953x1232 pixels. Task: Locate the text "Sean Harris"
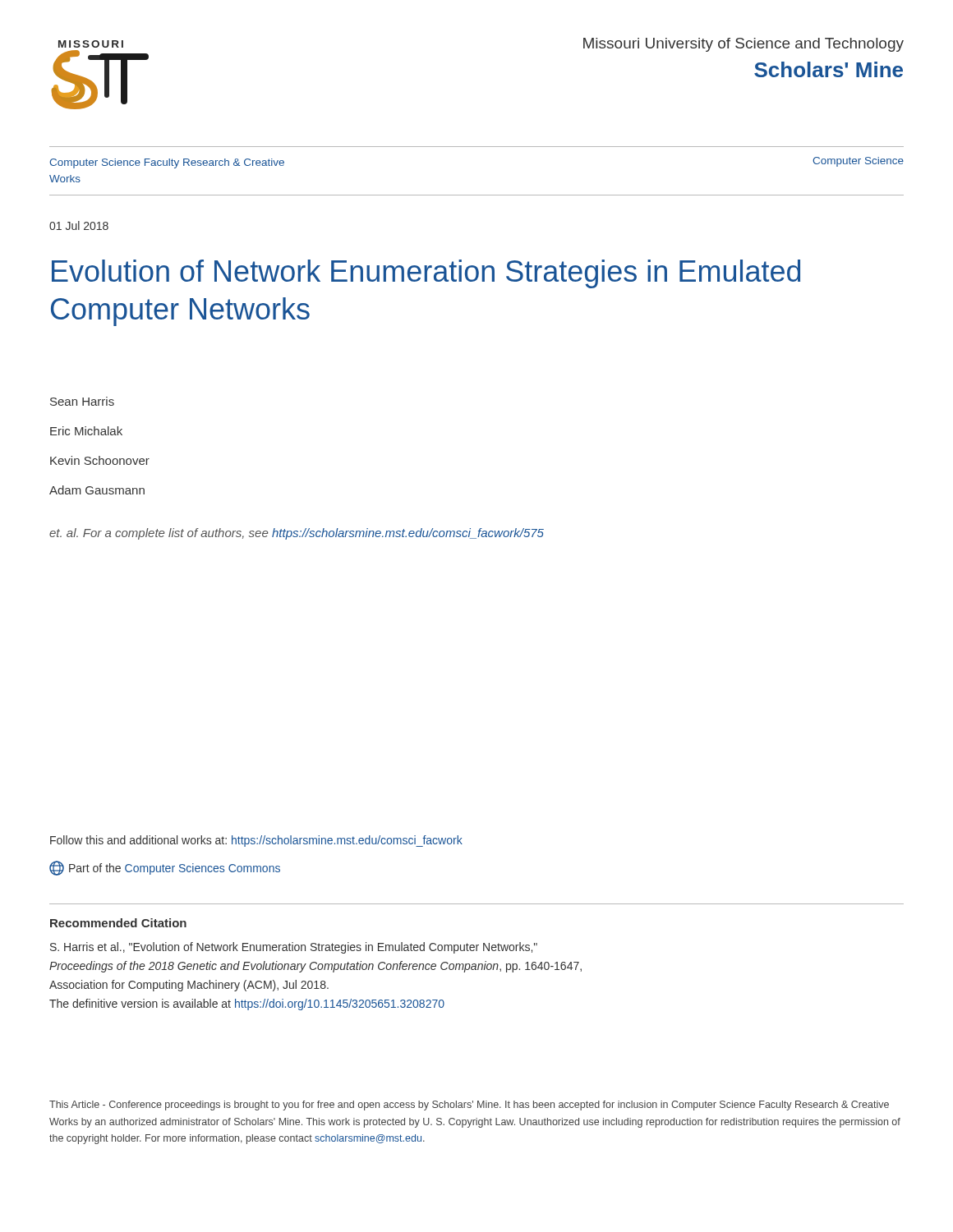[x=82, y=401]
